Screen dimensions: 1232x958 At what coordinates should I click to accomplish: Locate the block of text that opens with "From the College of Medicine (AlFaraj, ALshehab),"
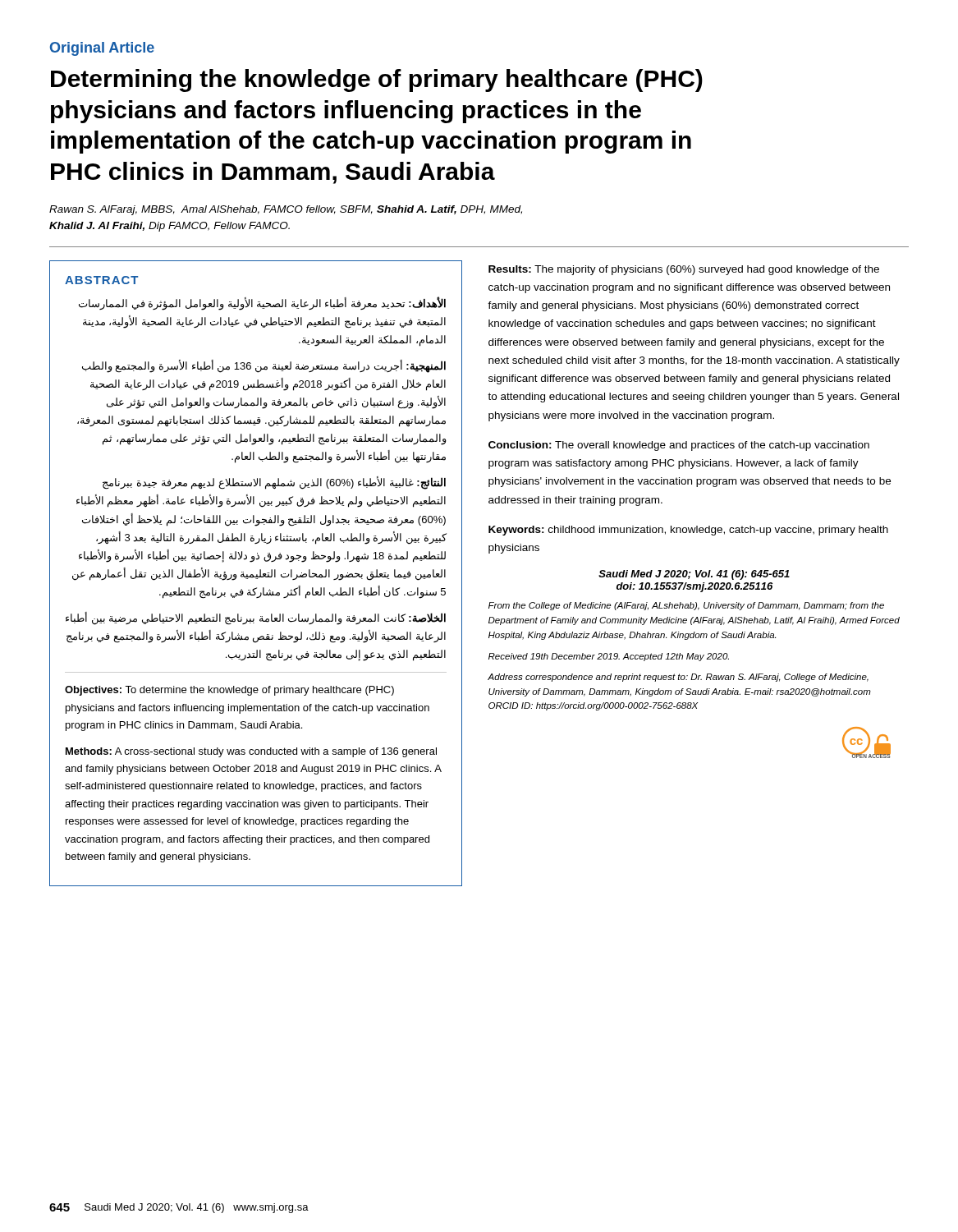[x=694, y=620]
